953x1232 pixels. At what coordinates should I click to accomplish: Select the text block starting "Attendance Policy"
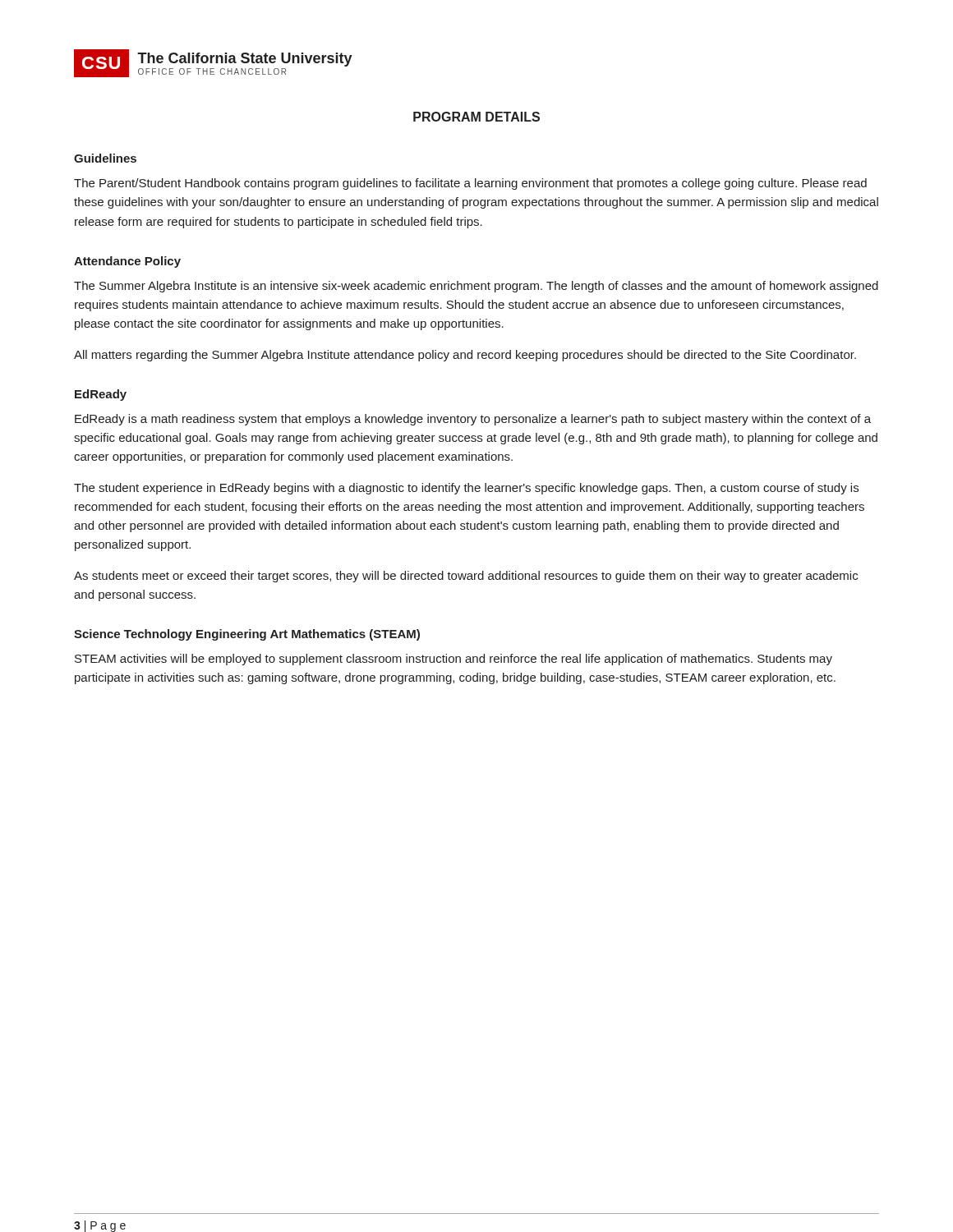[127, 261]
